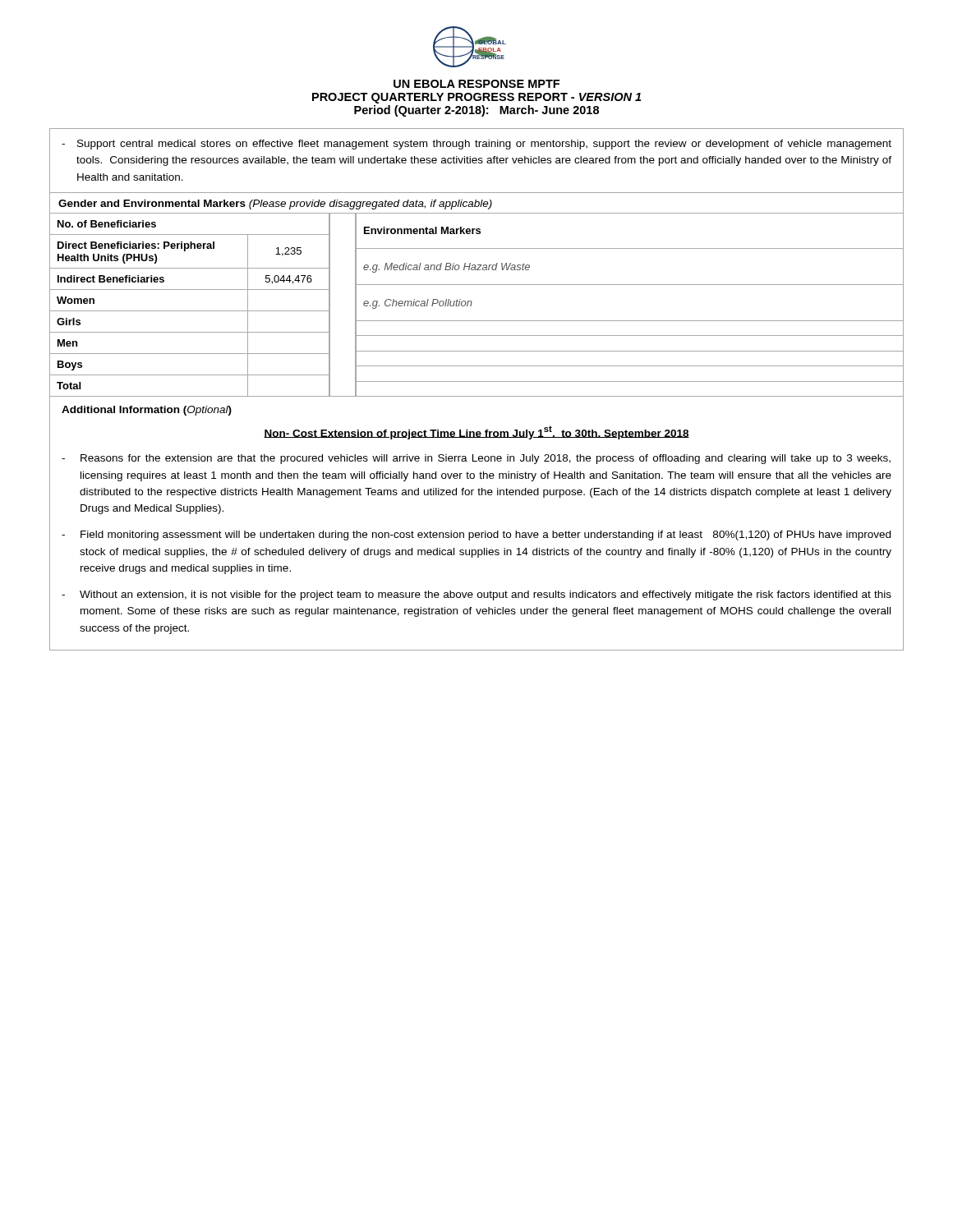Navigate to the text block starting "- Support central medical stores on"
This screenshot has width=953, height=1232.
476,160
